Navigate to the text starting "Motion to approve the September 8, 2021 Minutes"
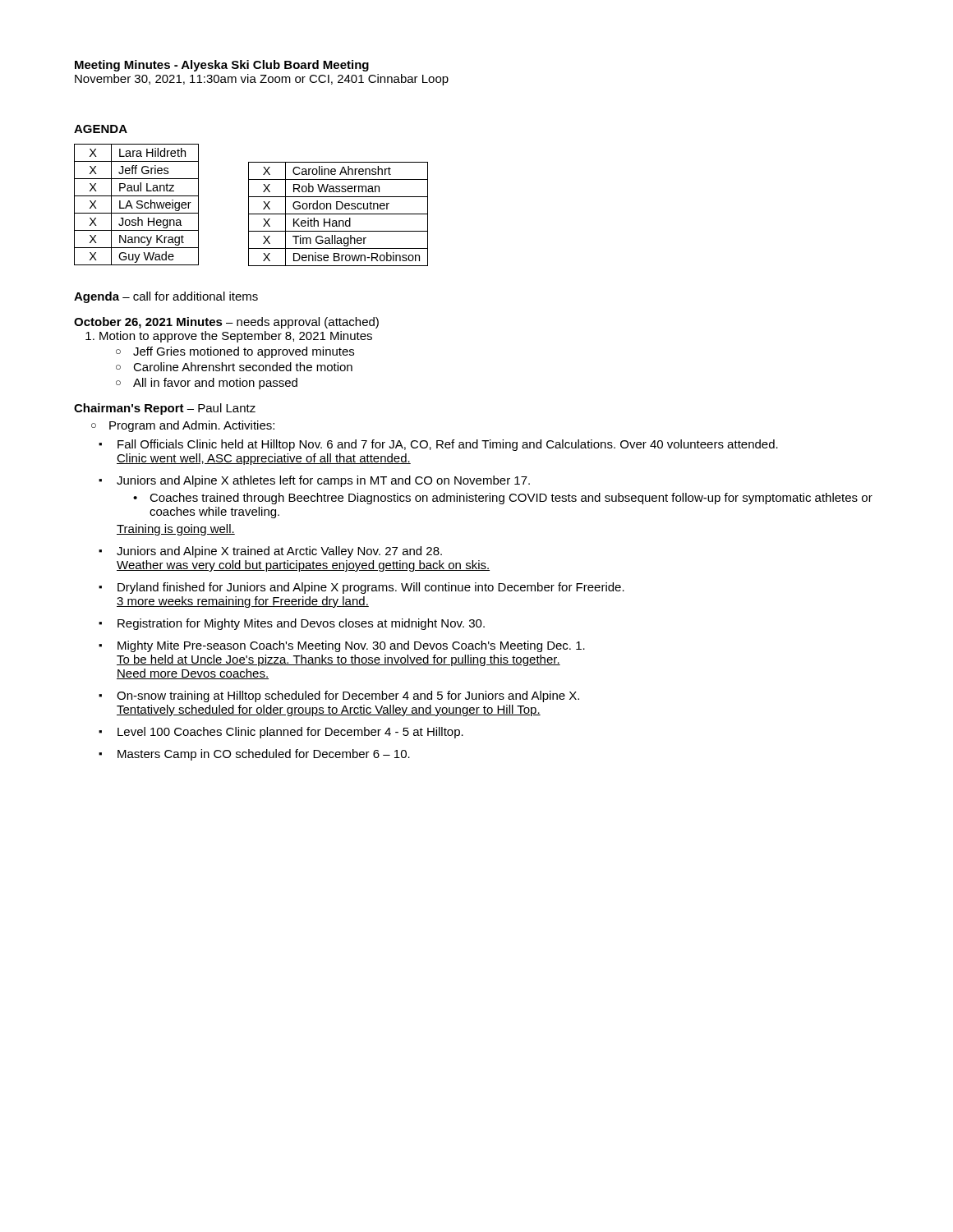This screenshot has height=1232, width=953. (x=236, y=337)
